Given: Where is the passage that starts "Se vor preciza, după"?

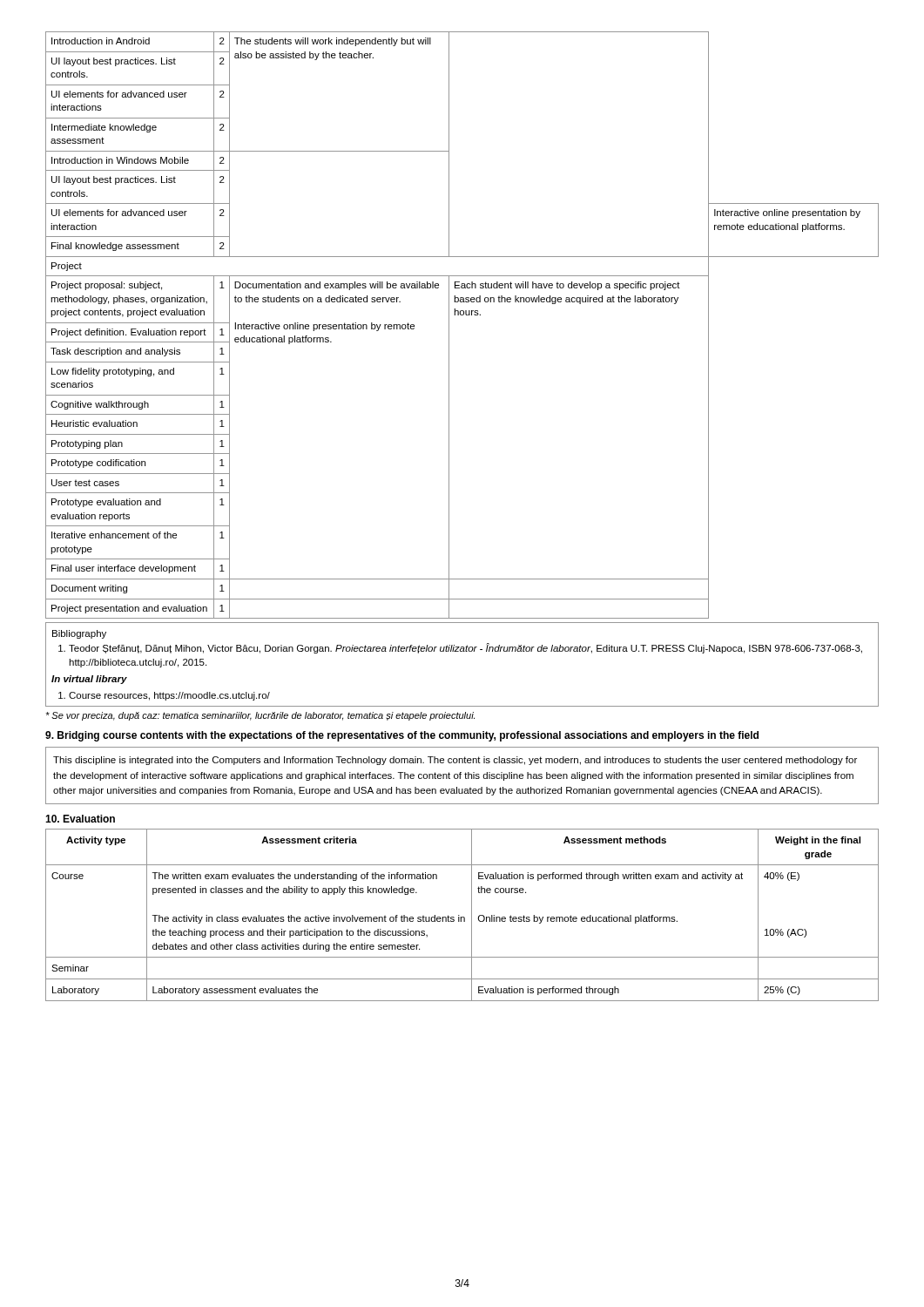Looking at the screenshot, I should click(261, 716).
